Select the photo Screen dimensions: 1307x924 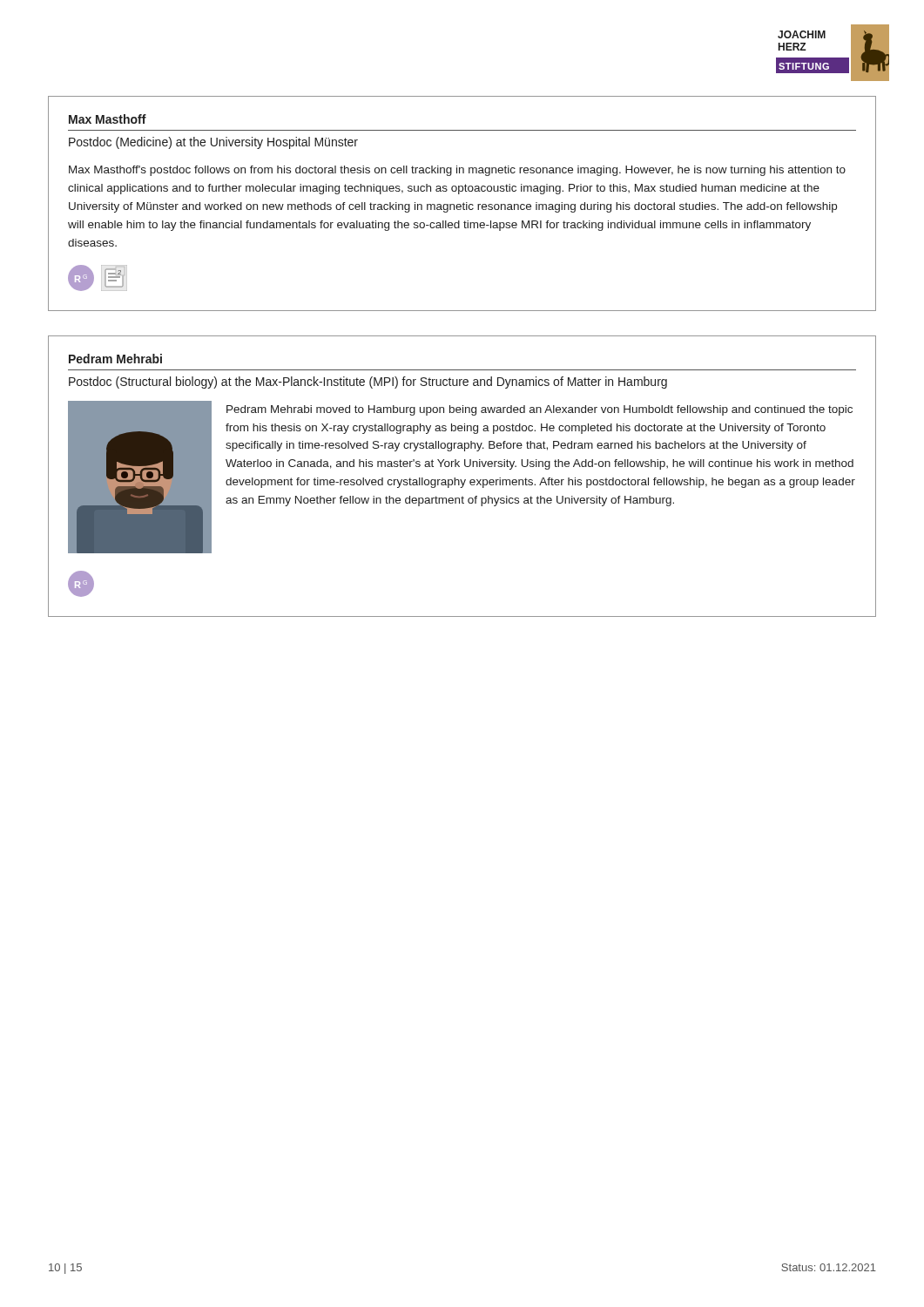[x=140, y=477]
